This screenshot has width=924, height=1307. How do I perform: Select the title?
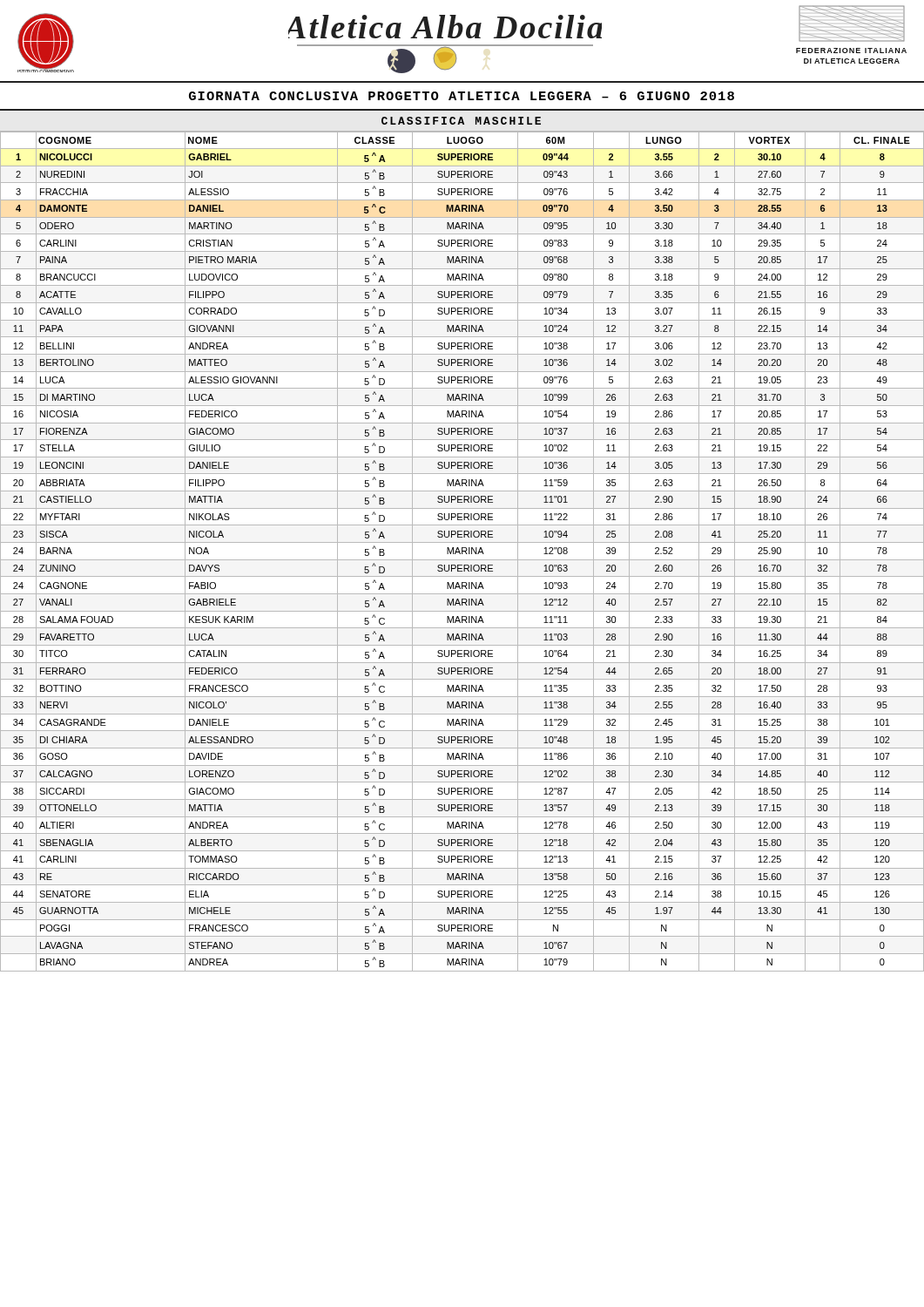462,97
